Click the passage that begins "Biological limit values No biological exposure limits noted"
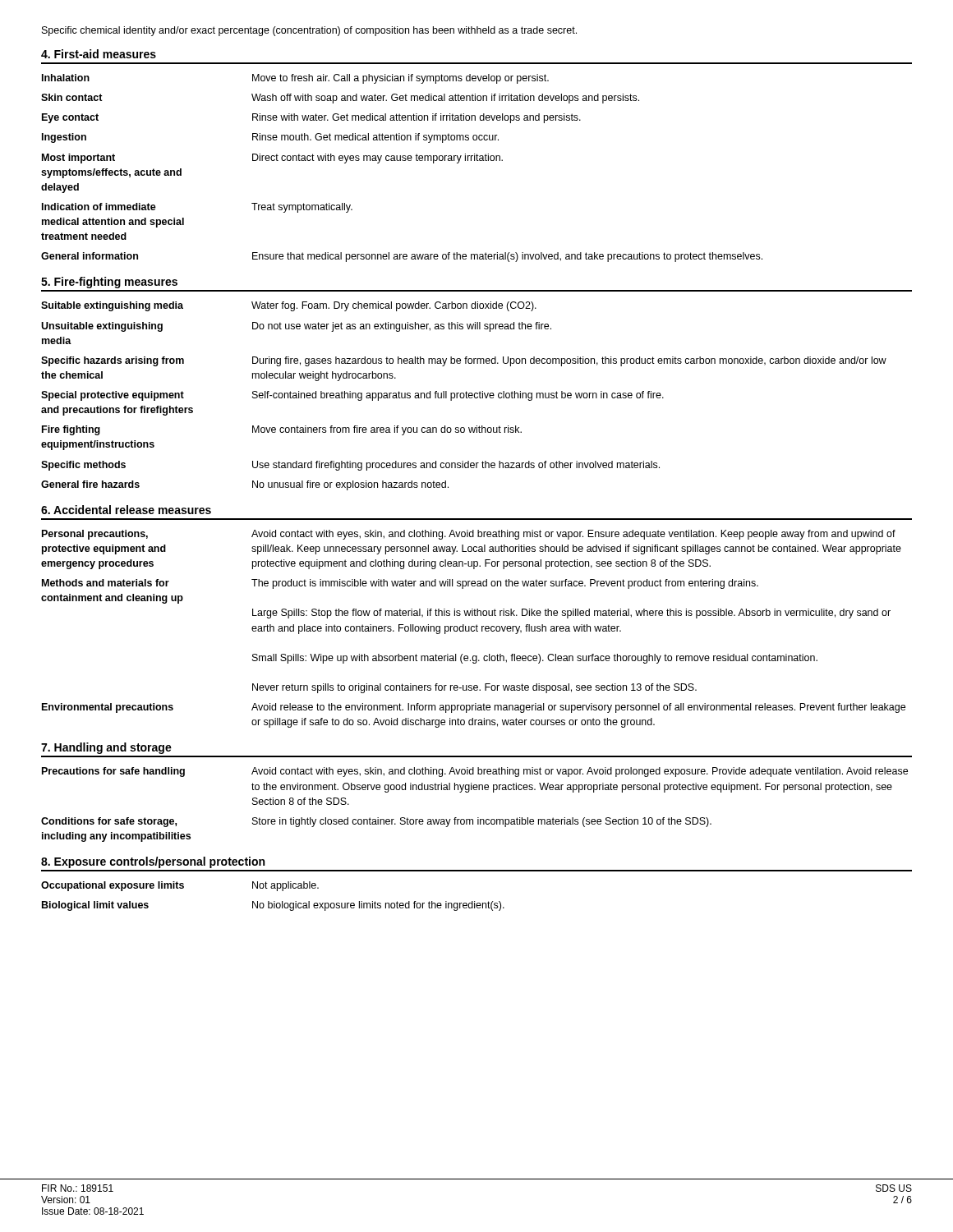 pos(476,905)
